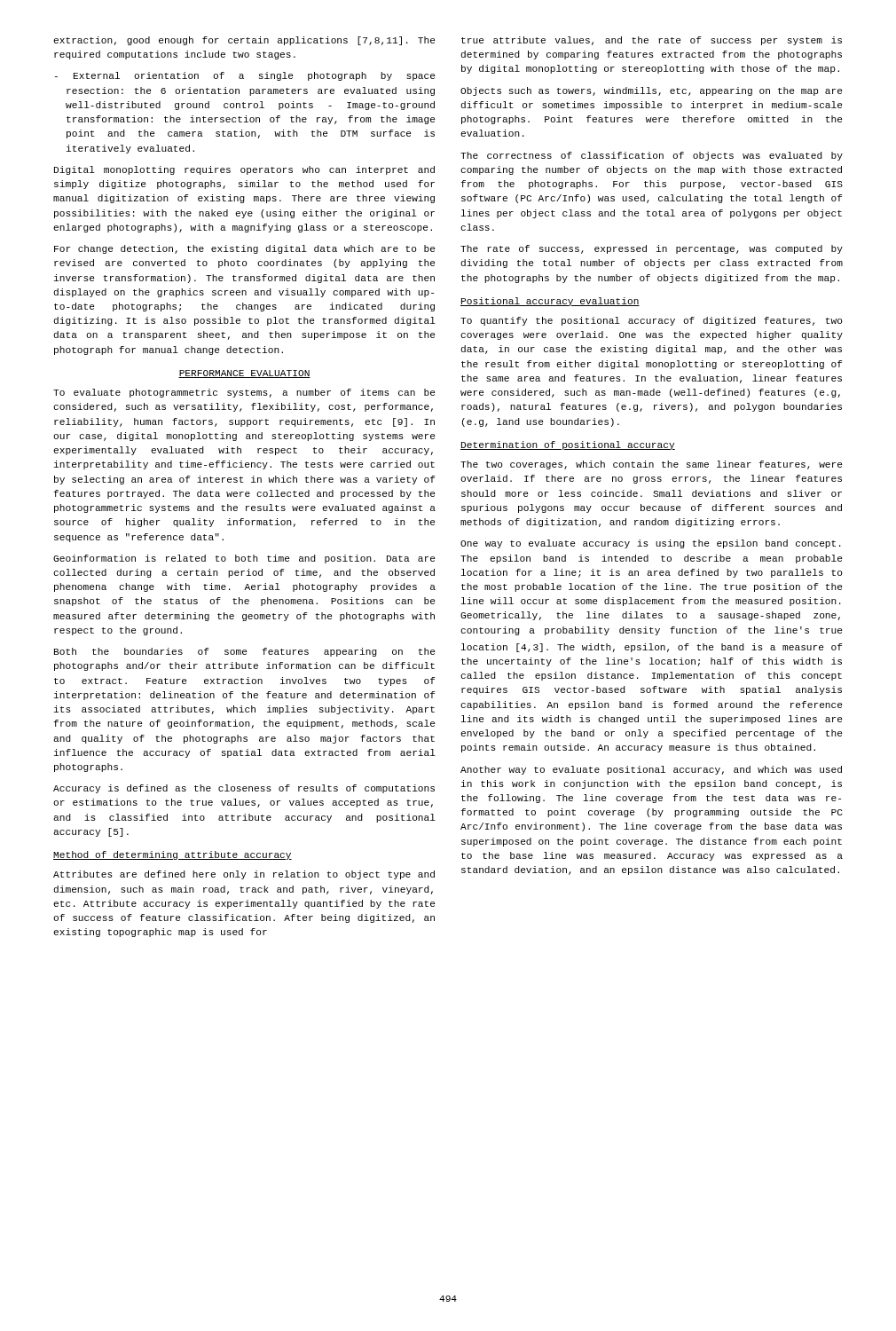The width and height of the screenshot is (896, 1331).
Task: Locate the region starting "Geoinformation is related to"
Action: 244,595
